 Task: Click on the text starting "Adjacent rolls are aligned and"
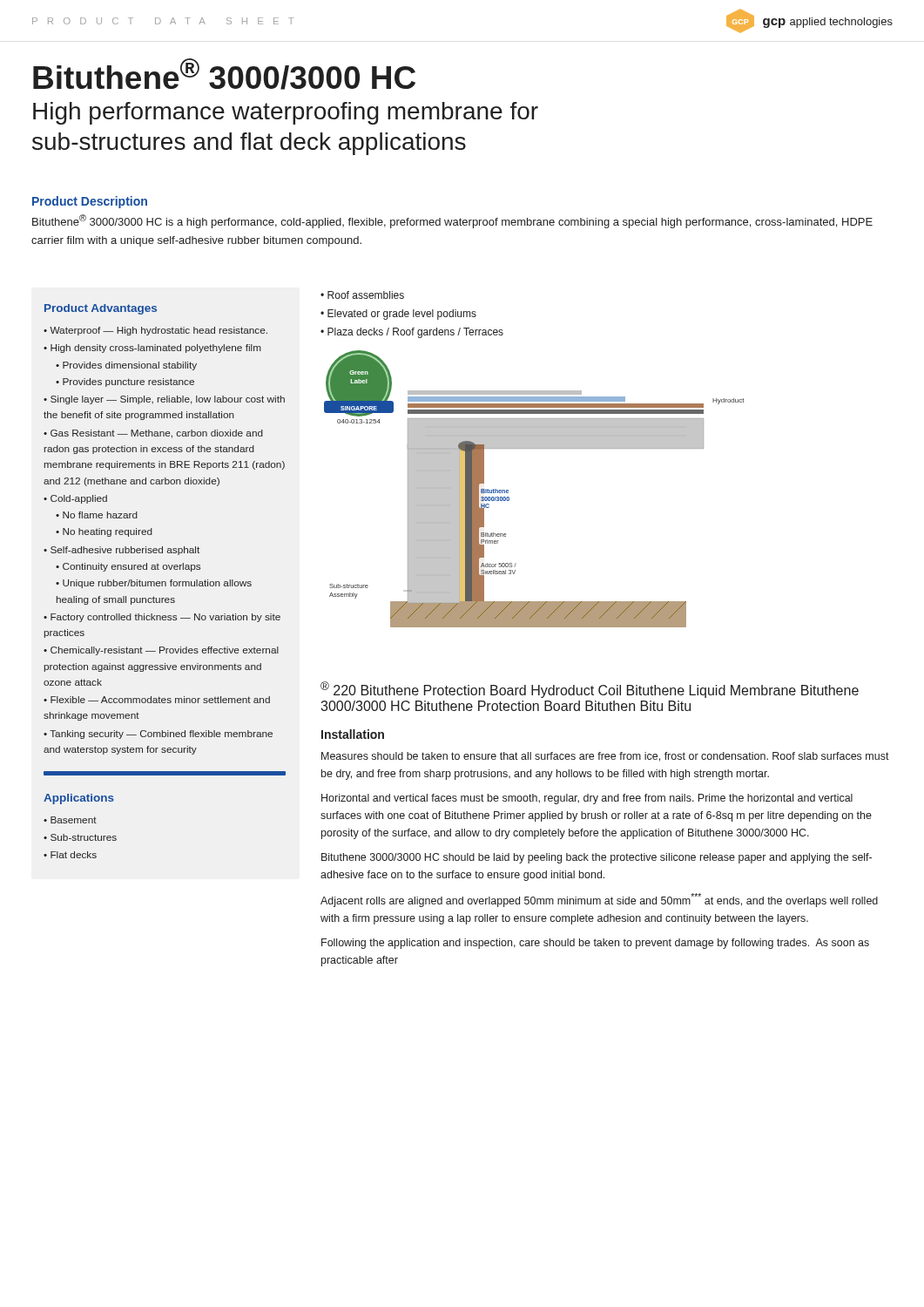click(x=599, y=908)
